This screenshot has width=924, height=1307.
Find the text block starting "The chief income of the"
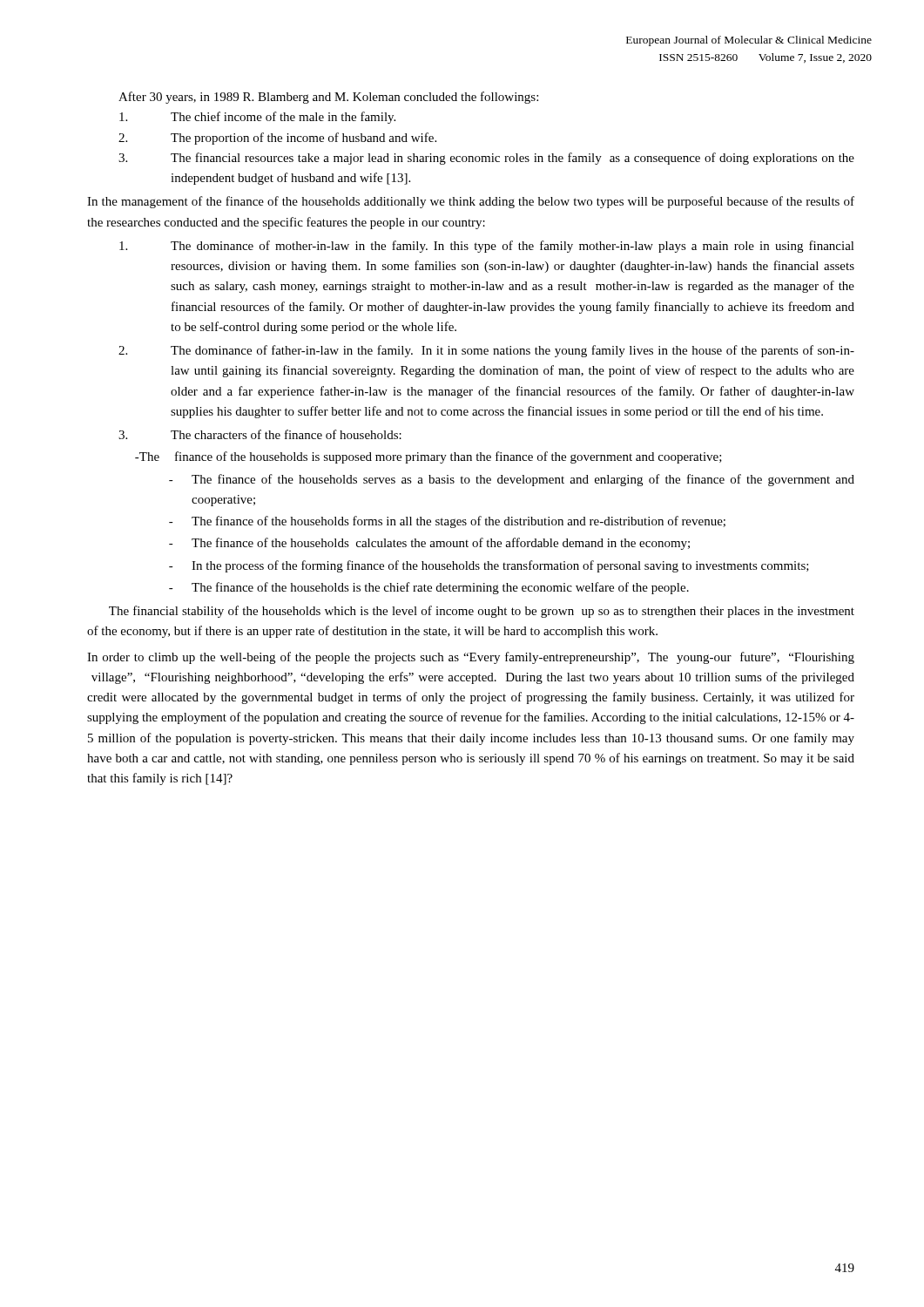(x=257, y=118)
